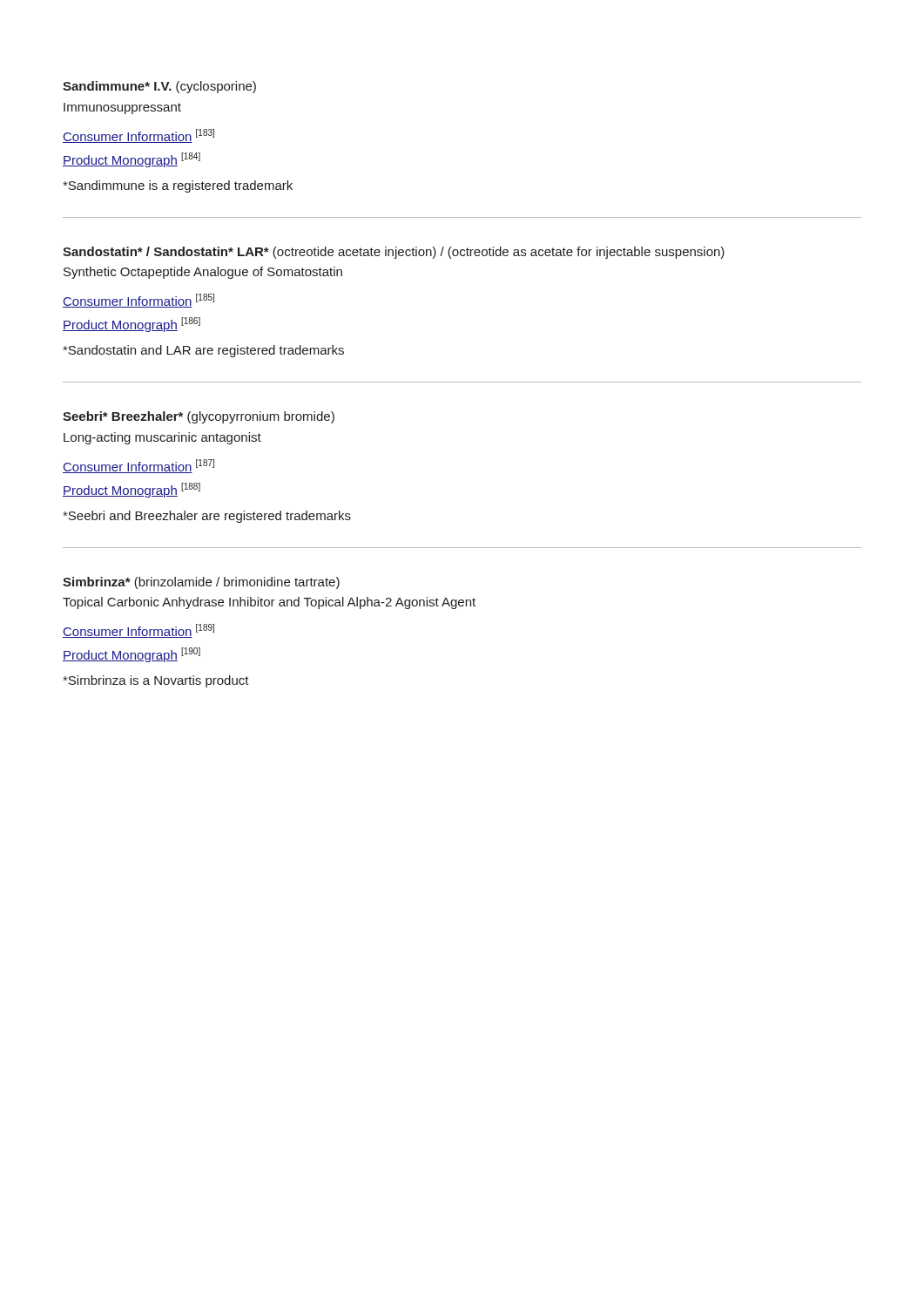Screen dimensions: 1307x924
Task: Point to the block beginning "Topical Carbonic Anhydrase Inhibitor and Topical"
Action: [269, 602]
